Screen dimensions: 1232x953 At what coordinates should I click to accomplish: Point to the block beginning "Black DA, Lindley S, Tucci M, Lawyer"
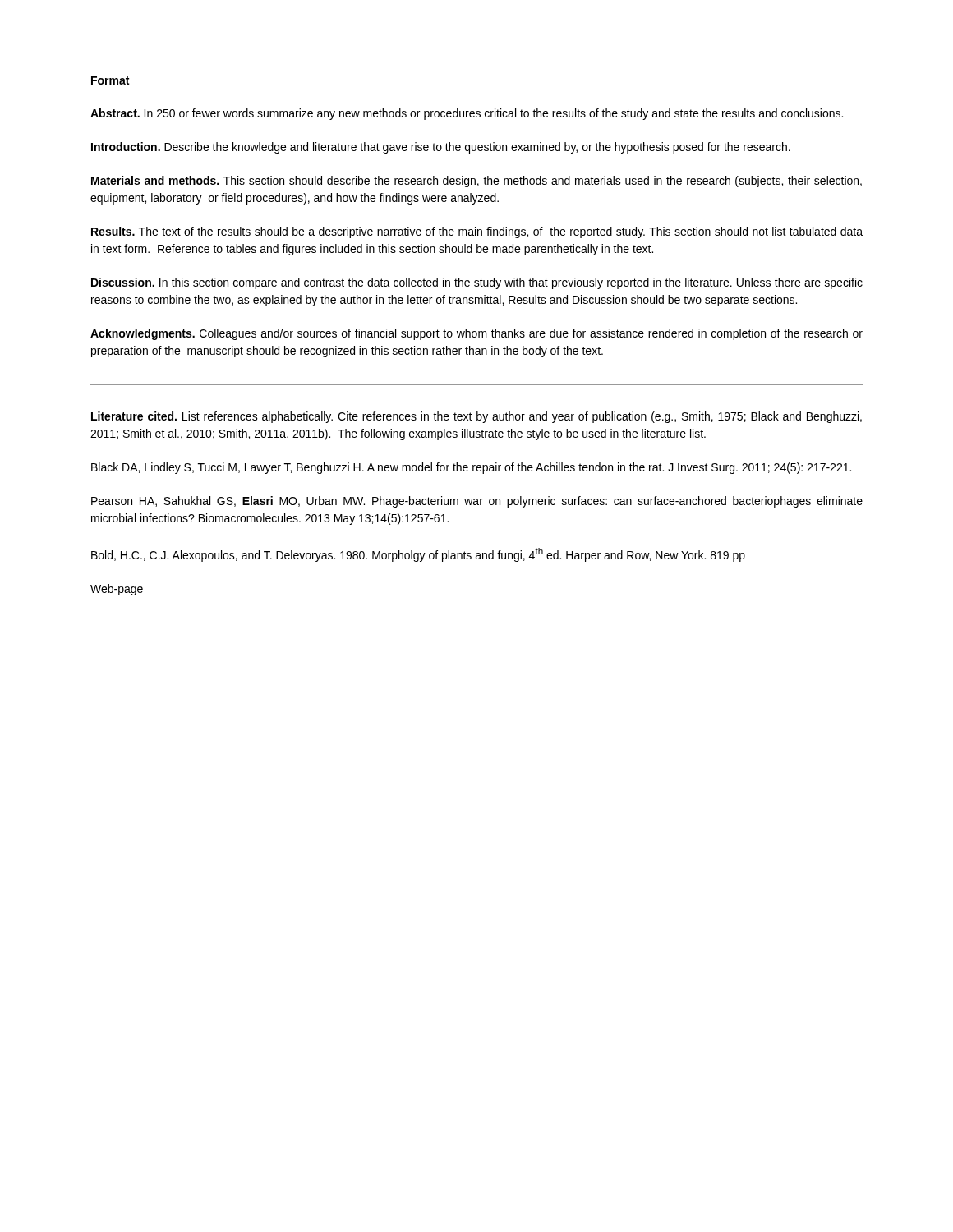[x=471, y=467]
